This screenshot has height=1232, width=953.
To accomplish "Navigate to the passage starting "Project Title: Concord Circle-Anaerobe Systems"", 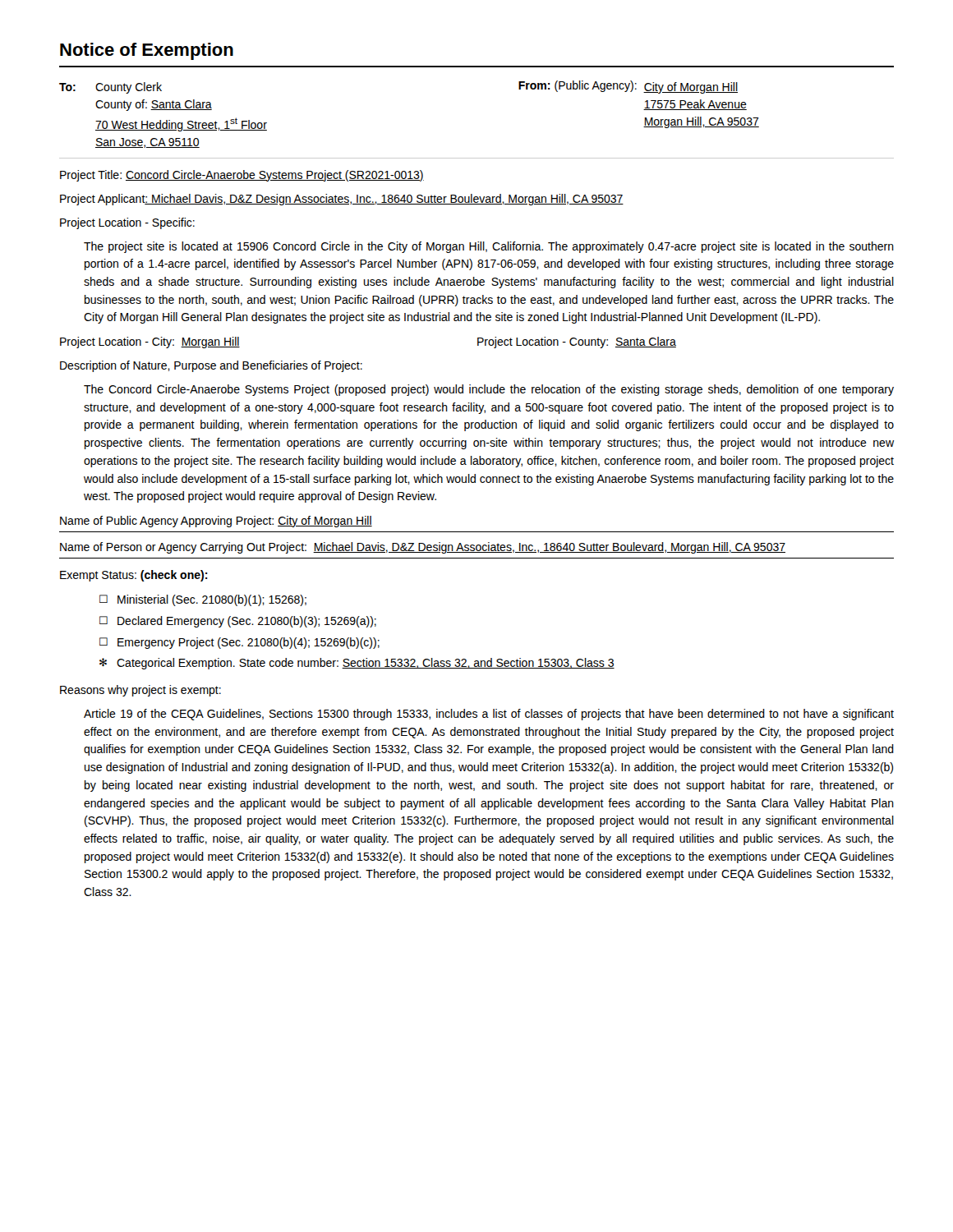I will click(241, 175).
